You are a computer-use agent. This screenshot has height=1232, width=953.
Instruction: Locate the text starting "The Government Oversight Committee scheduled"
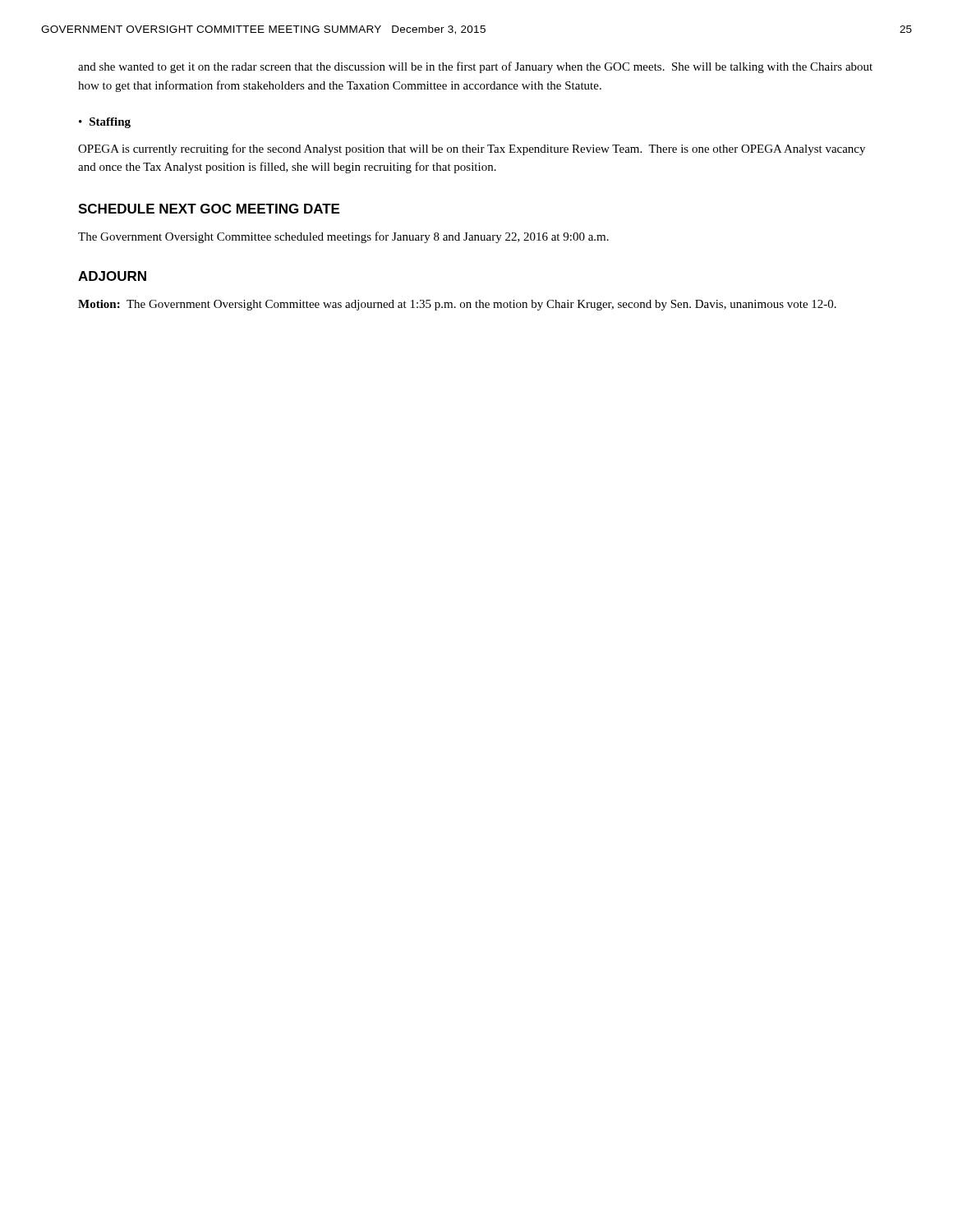click(344, 236)
